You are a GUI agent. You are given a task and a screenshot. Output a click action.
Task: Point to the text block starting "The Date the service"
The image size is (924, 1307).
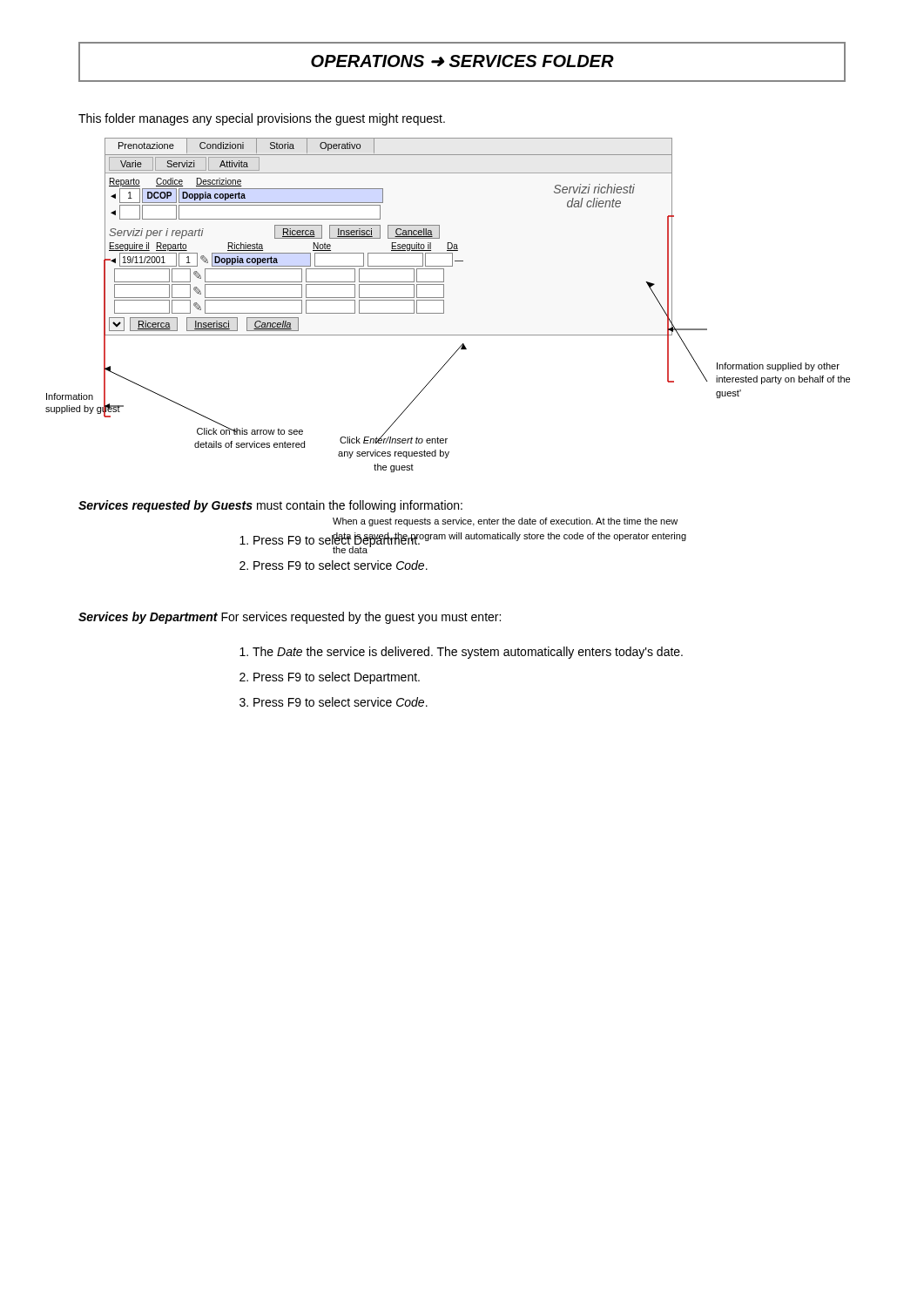(468, 652)
